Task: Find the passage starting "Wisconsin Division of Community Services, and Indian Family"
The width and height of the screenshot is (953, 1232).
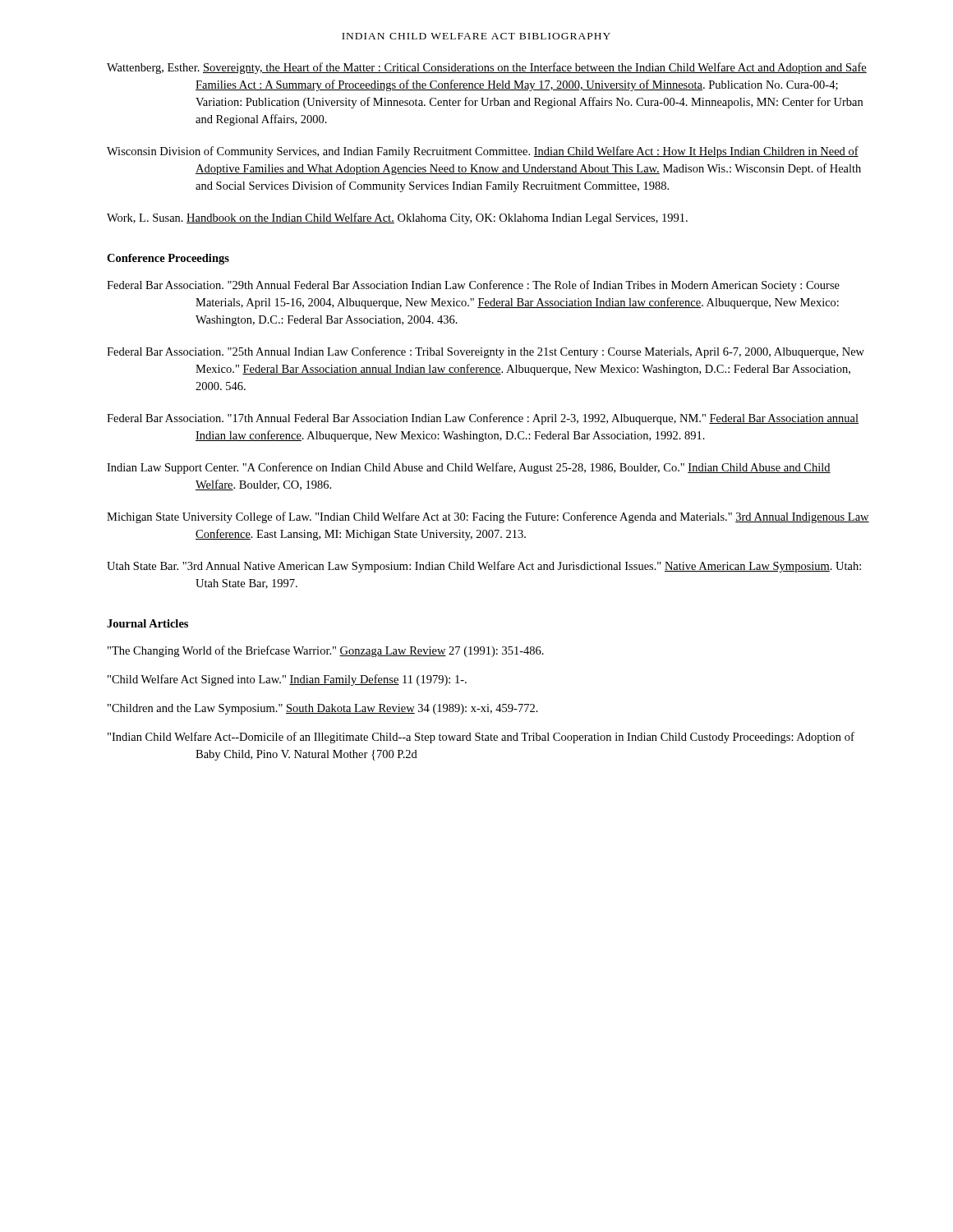Action: click(484, 168)
